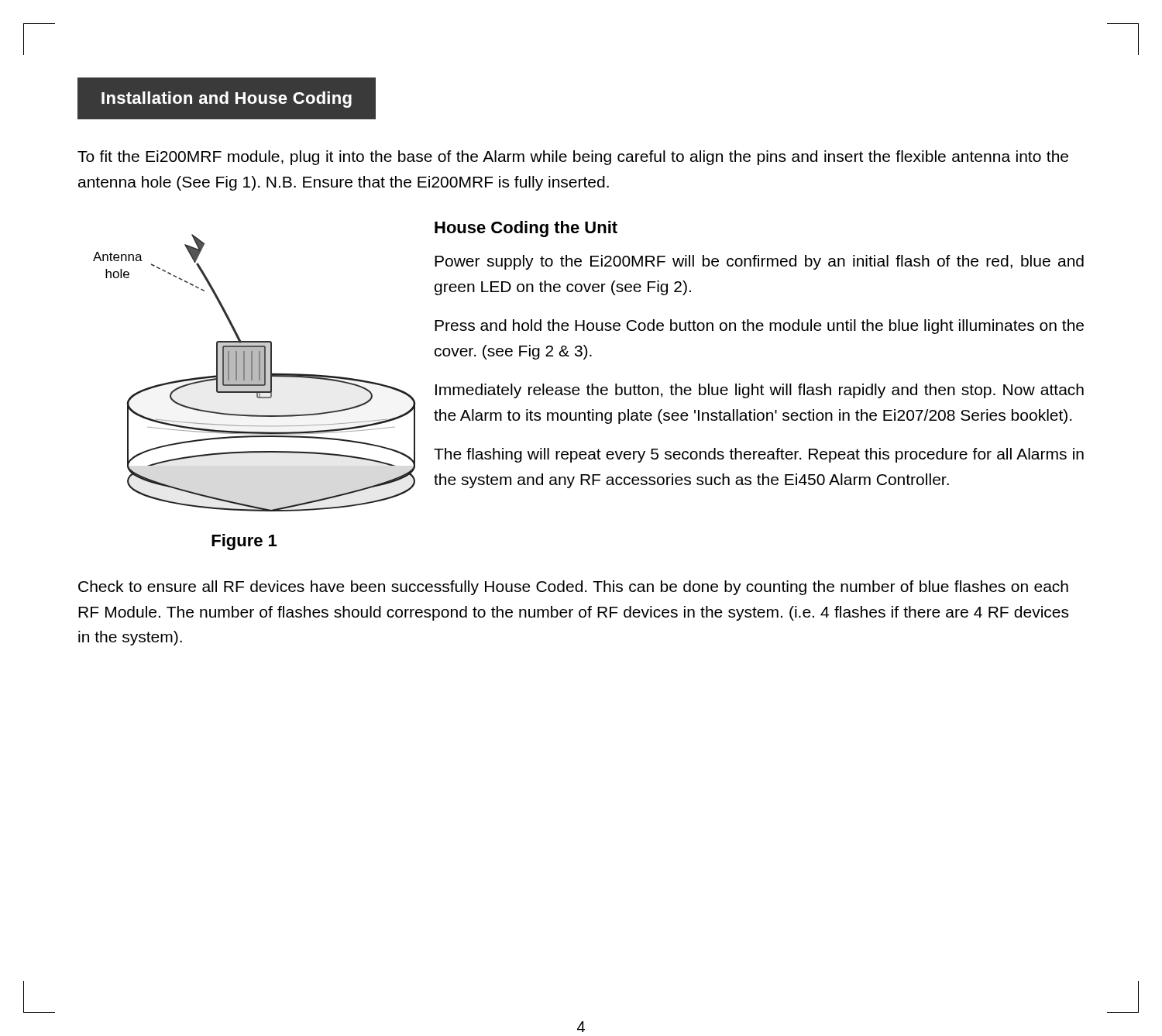Point to "Figure 1"
Screen dimensions: 1036x1162
pos(244,541)
